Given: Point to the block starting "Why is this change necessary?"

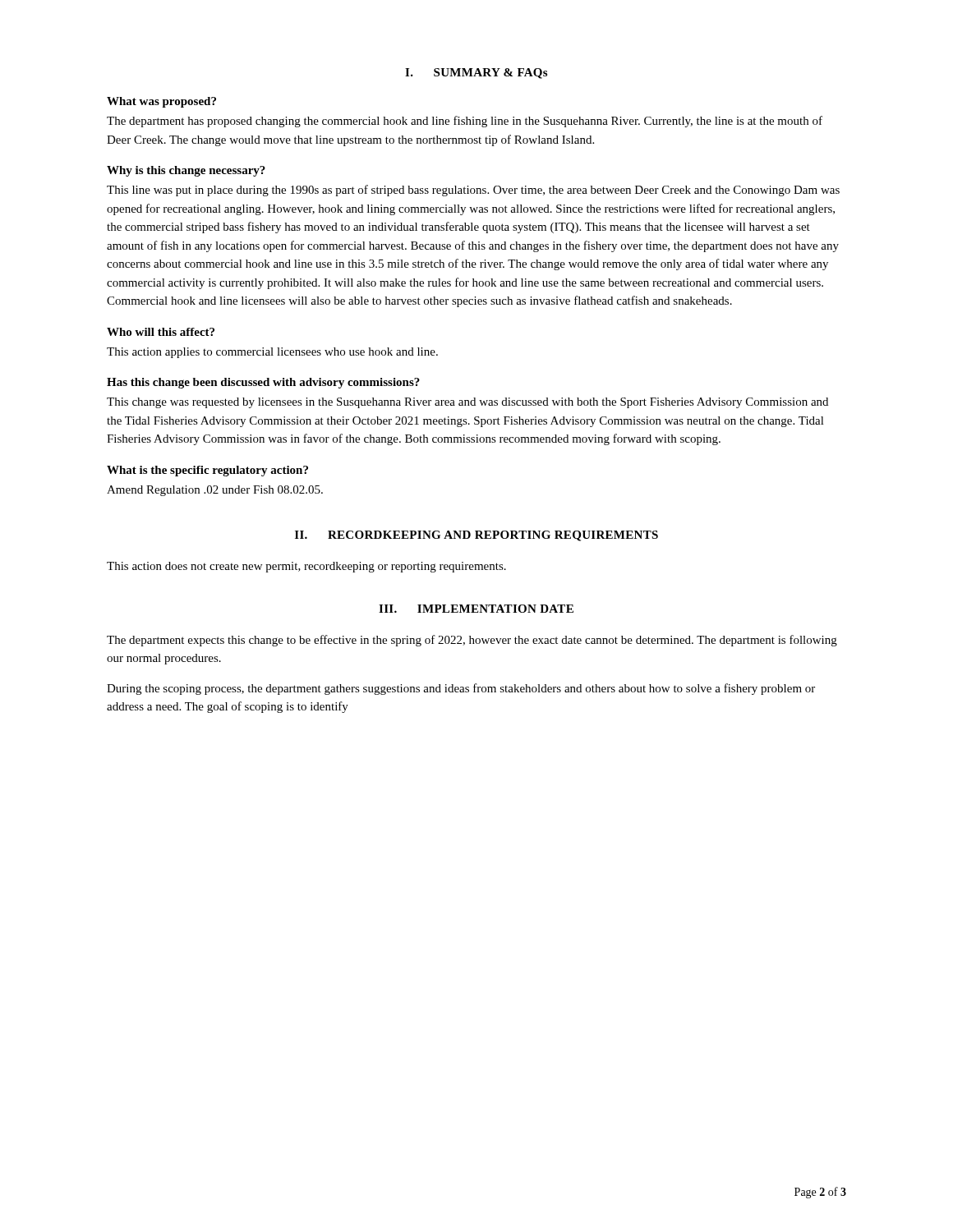Looking at the screenshot, I should [x=186, y=170].
